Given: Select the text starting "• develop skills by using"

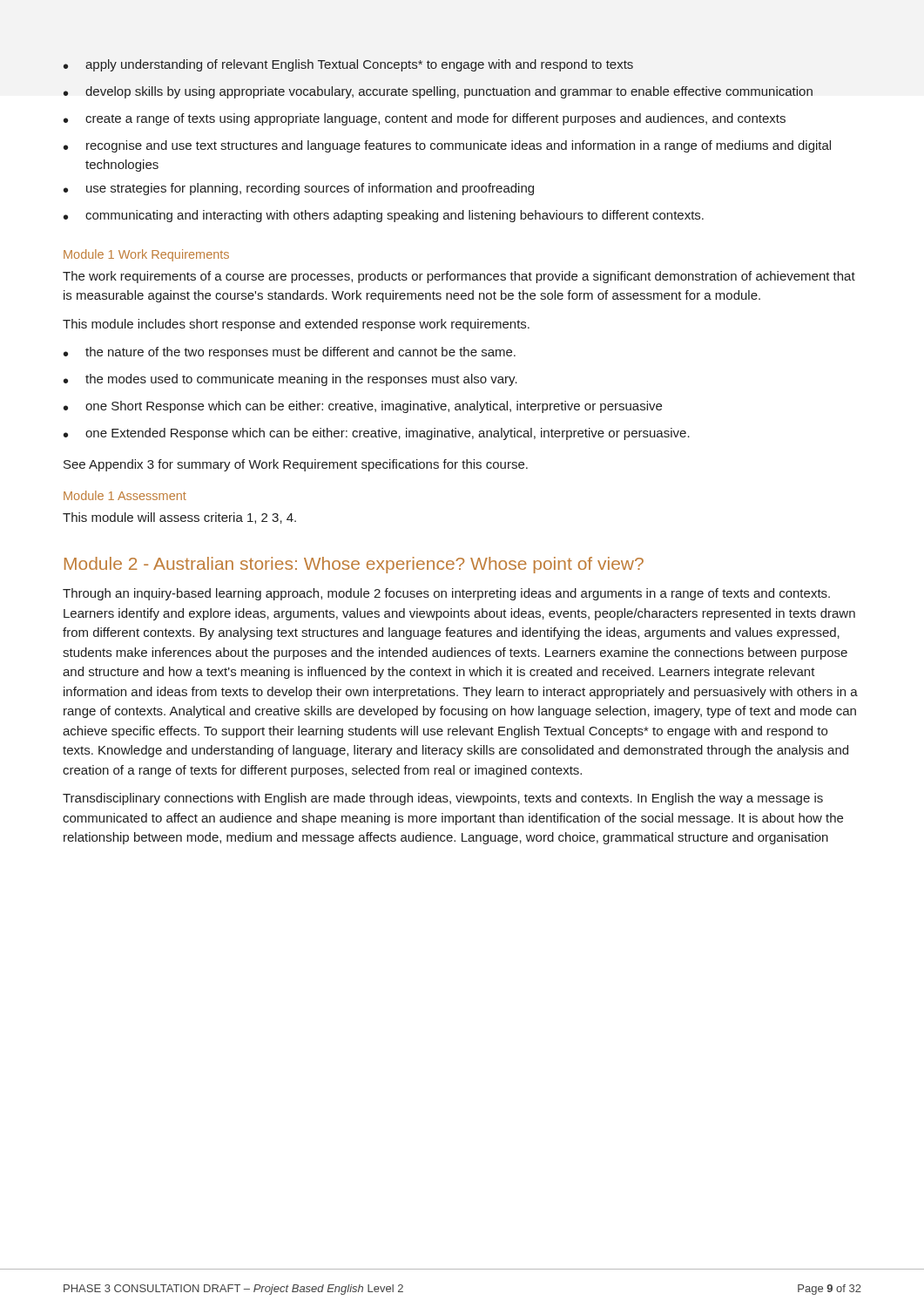Looking at the screenshot, I should (x=462, y=93).
